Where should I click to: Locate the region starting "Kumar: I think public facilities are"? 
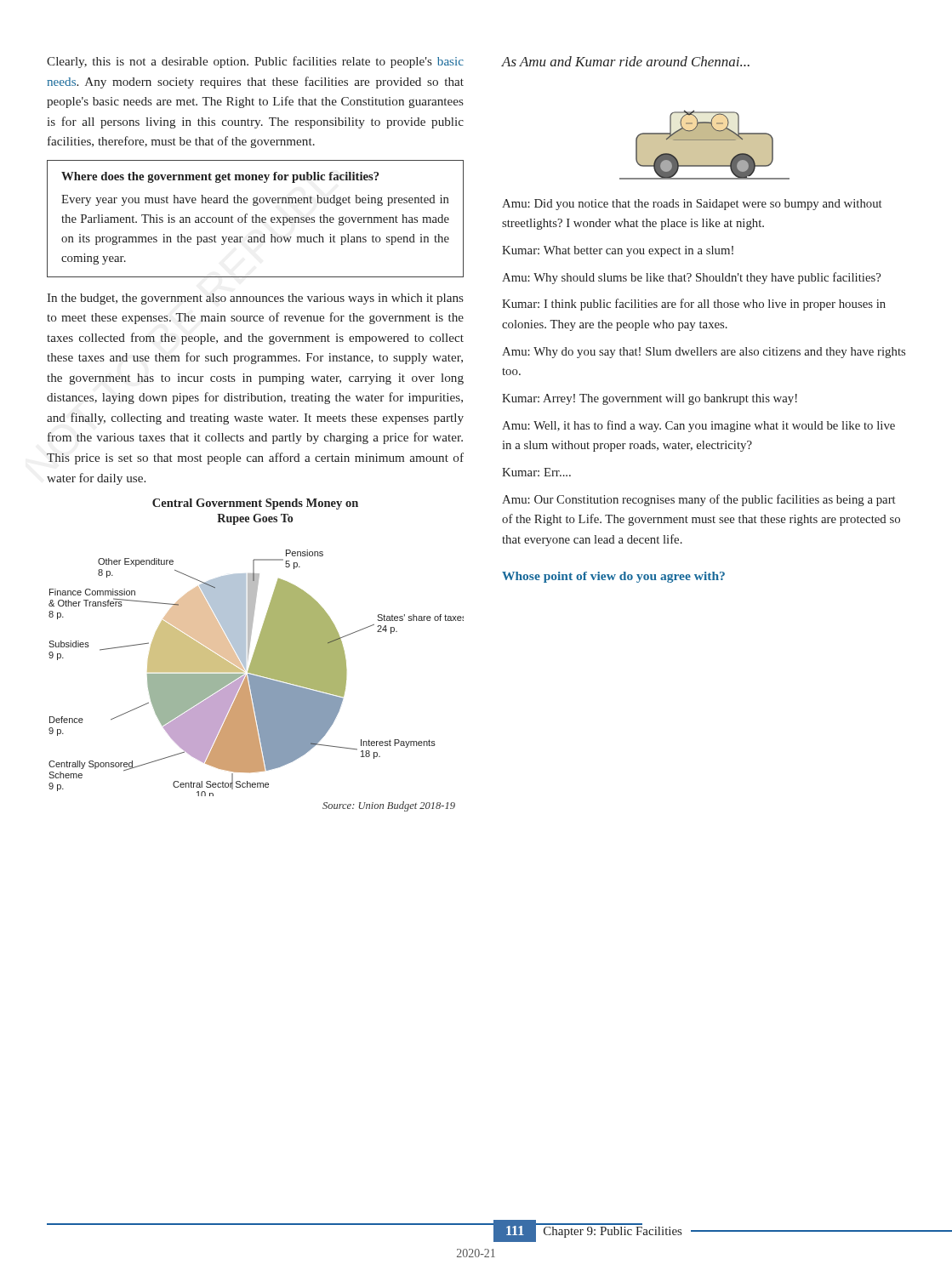(x=694, y=314)
